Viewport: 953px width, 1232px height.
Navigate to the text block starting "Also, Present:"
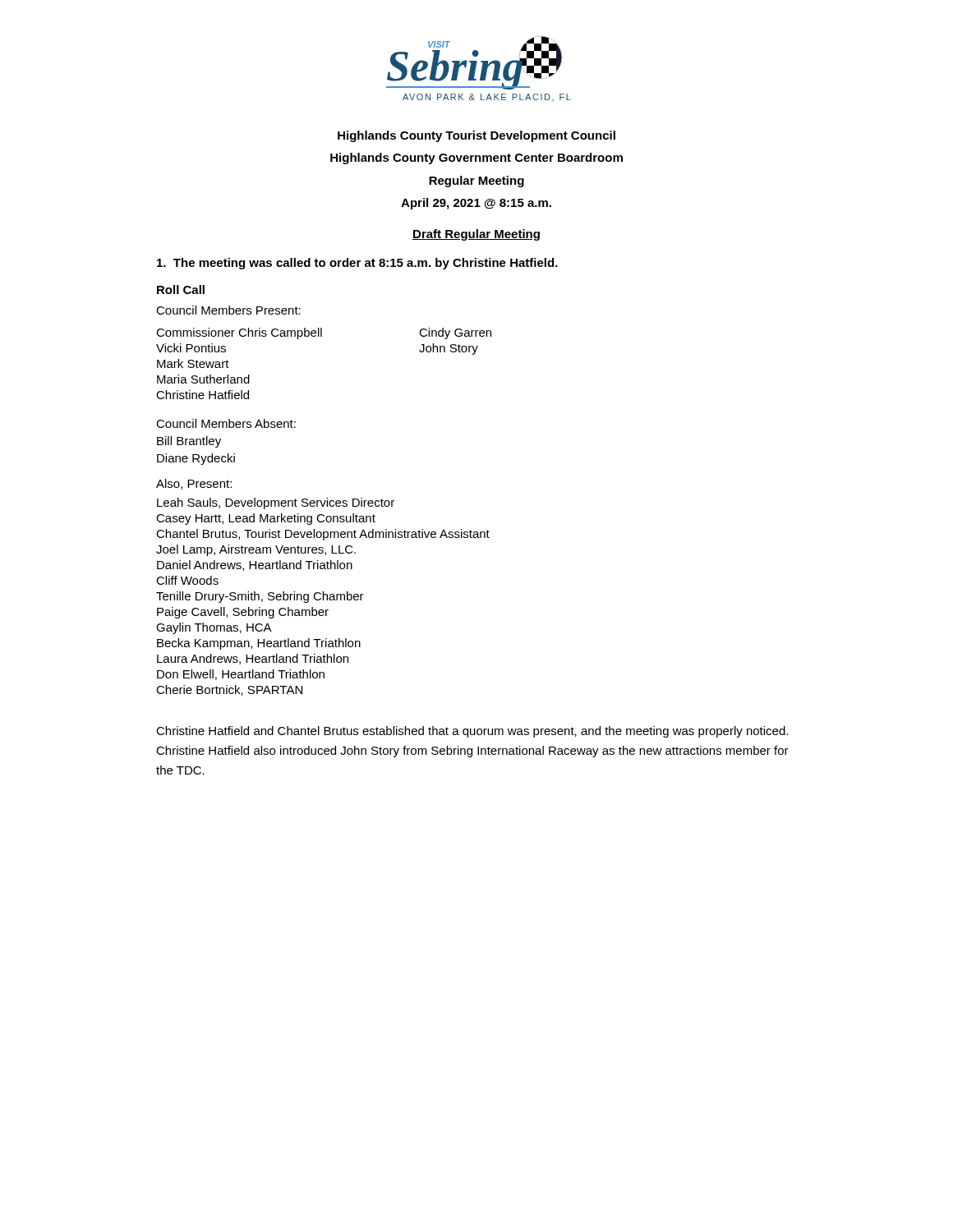tap(194, 483)
